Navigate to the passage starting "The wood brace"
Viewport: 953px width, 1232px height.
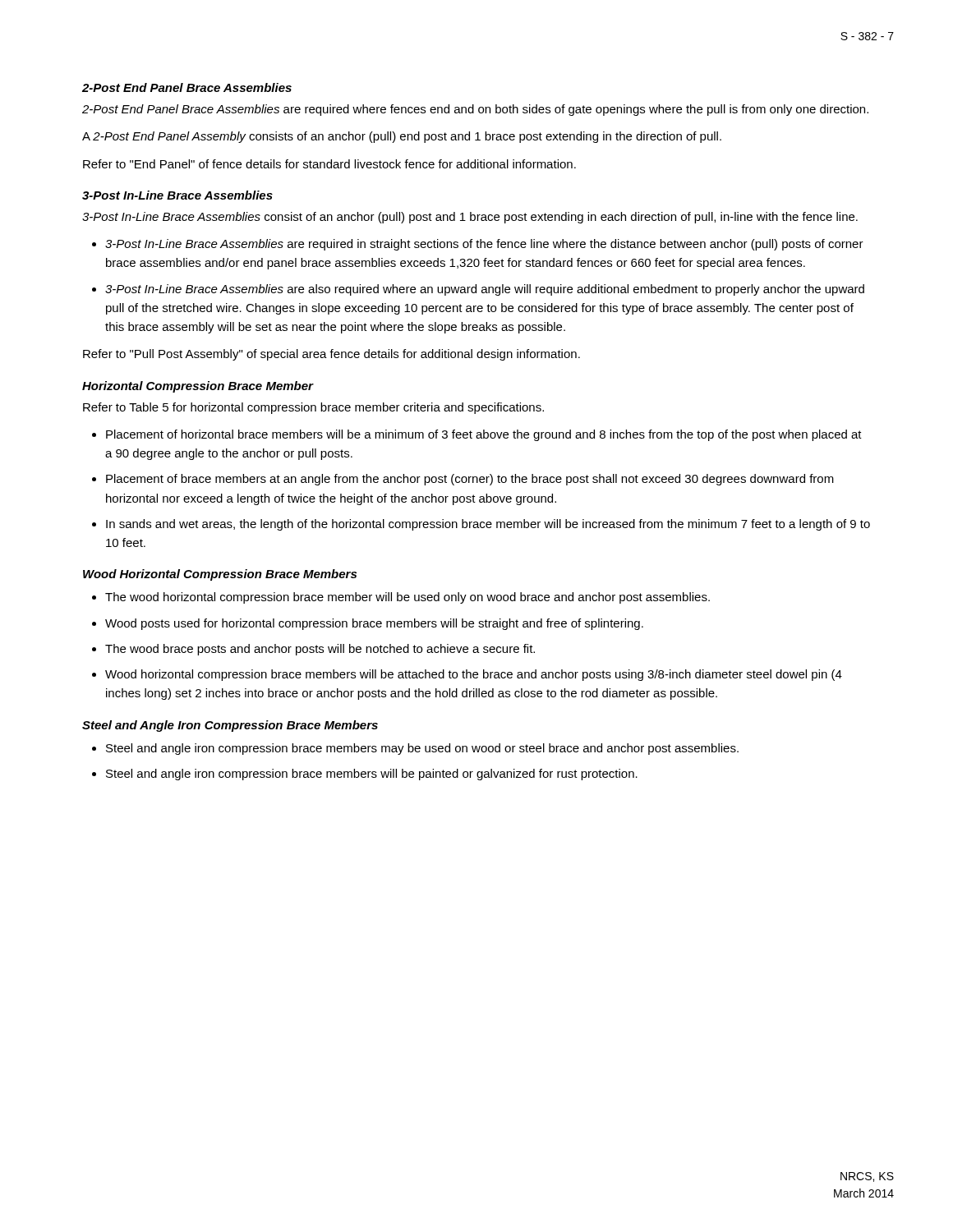coord(321,648)
